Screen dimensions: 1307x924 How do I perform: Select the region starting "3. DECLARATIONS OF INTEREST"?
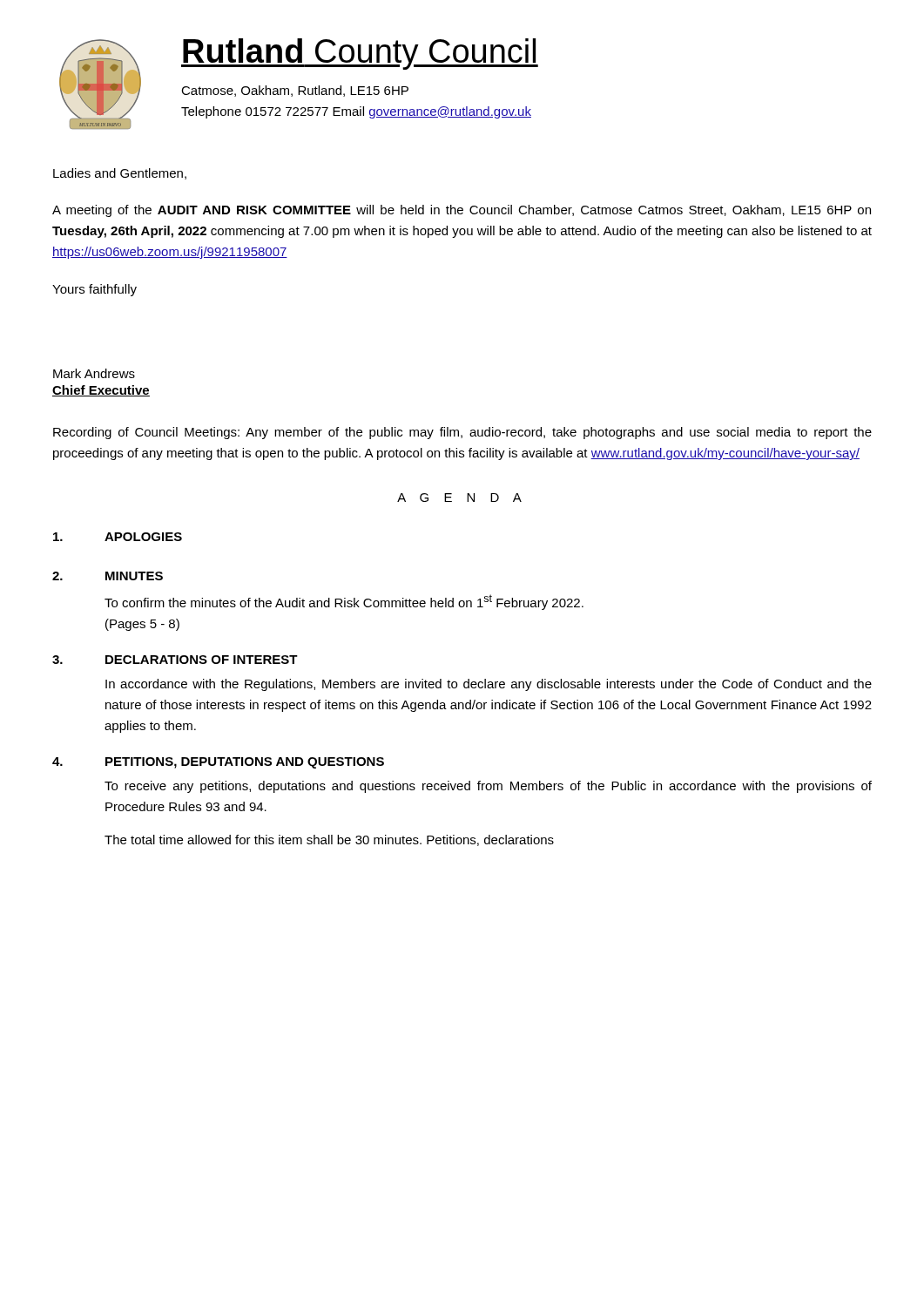point(462,694)
